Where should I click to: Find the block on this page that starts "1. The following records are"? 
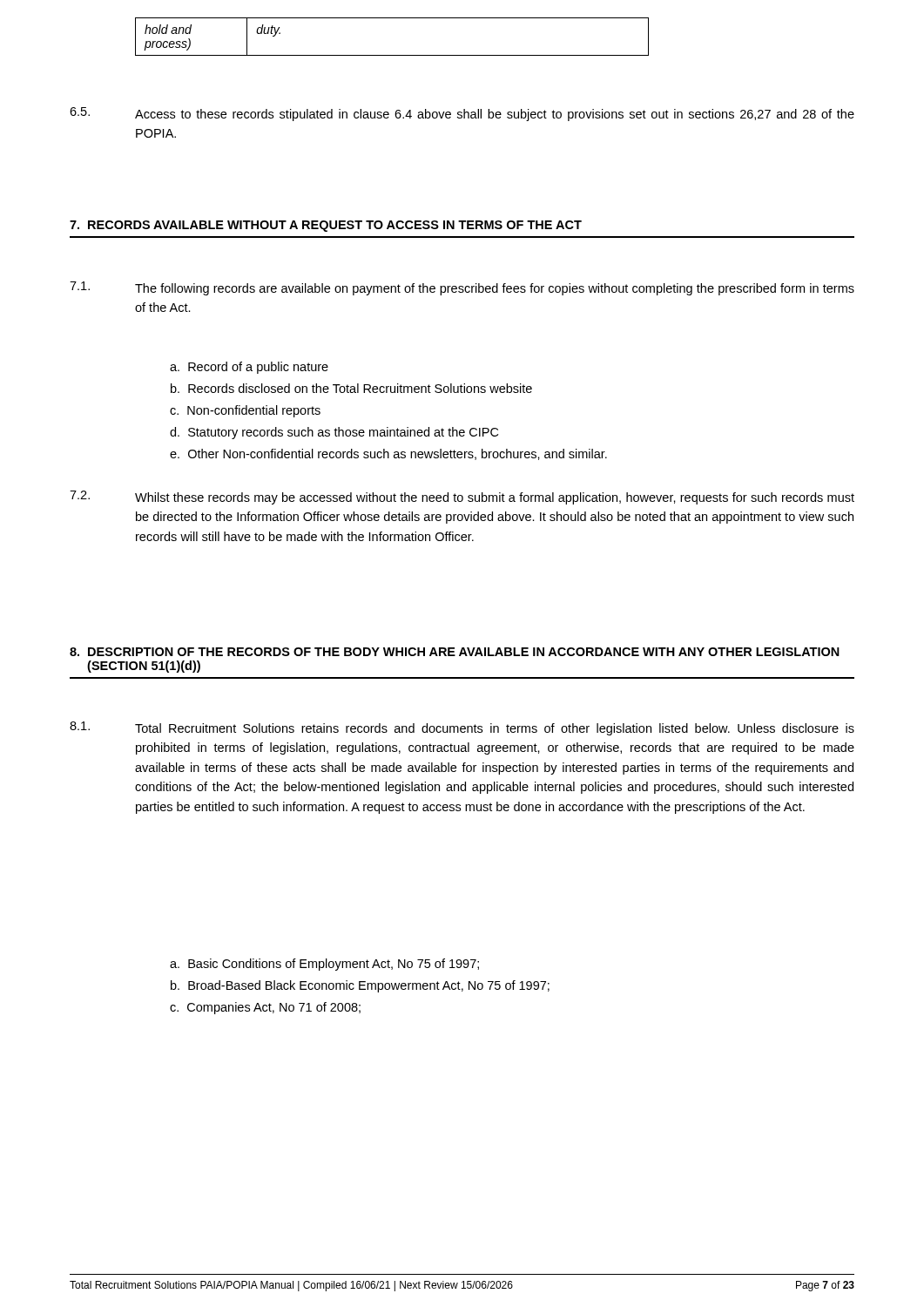pos(462,298)
